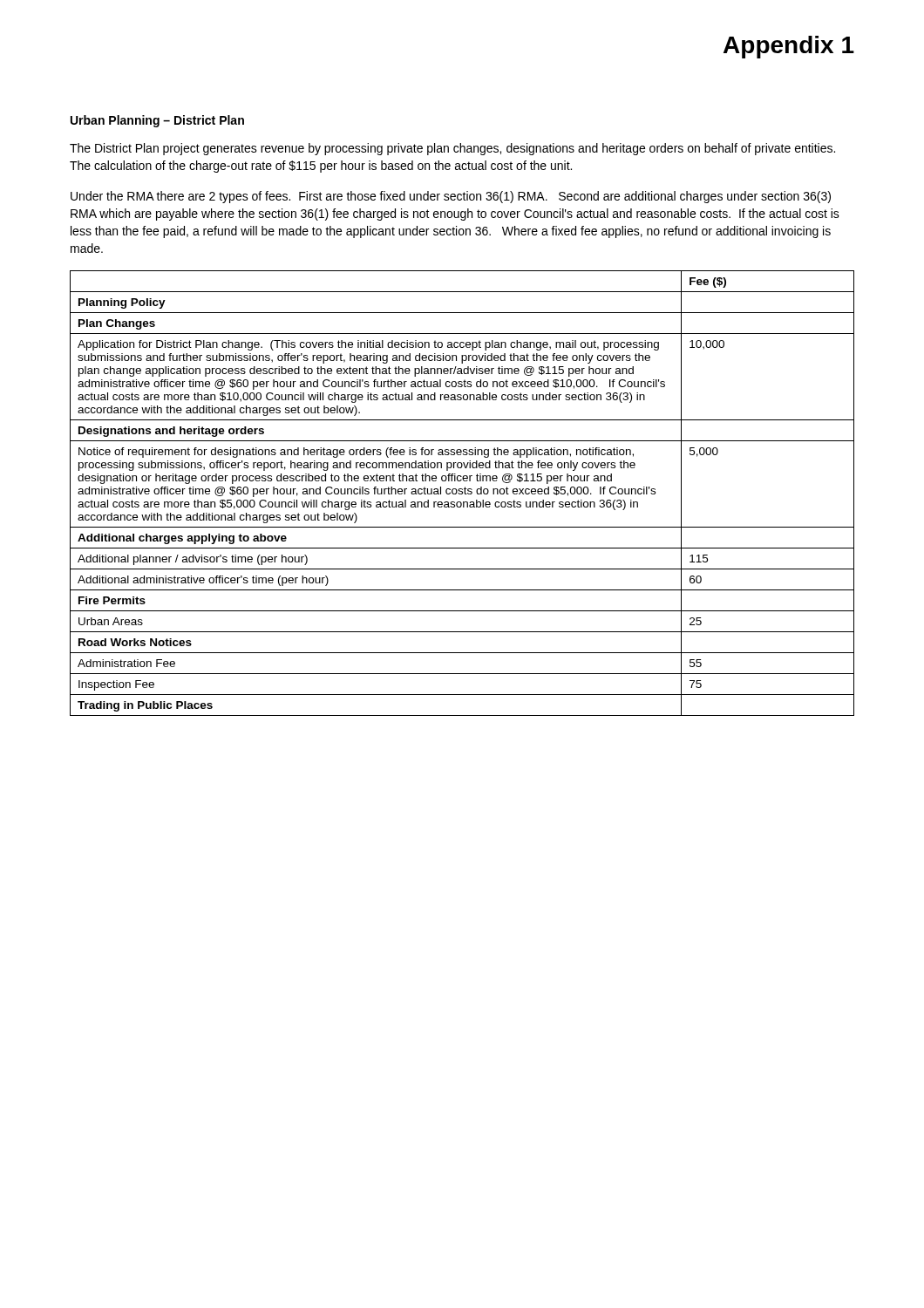Image resolution: width=924 pixels, height=1308 pixels.
Task: Locate a table
Action: pos(462,493)
